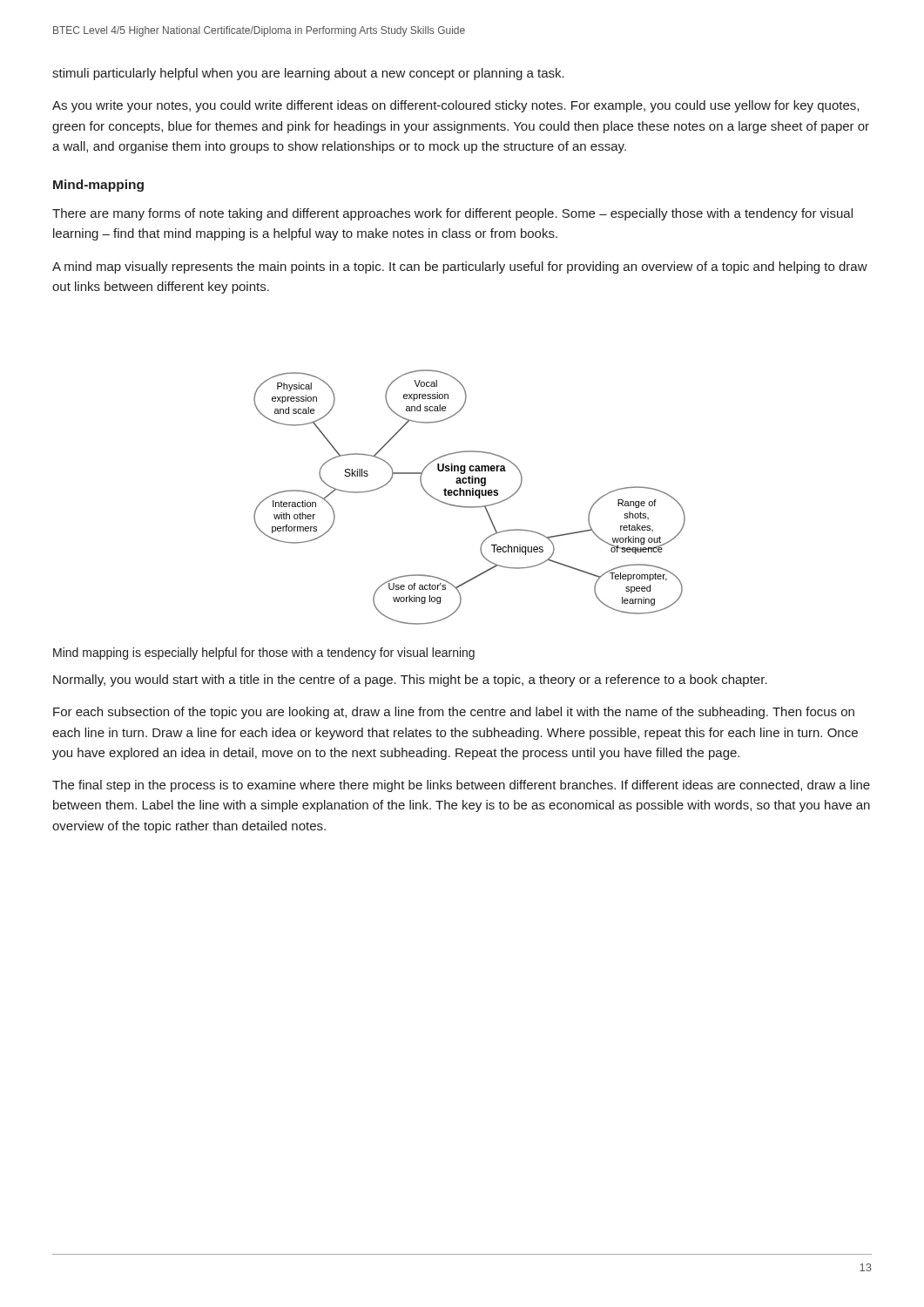Viewport: 924px width, 1307px height.
Task: Locate the block of text that opens with "As you write your notes, you could write"
Action: 461,125
